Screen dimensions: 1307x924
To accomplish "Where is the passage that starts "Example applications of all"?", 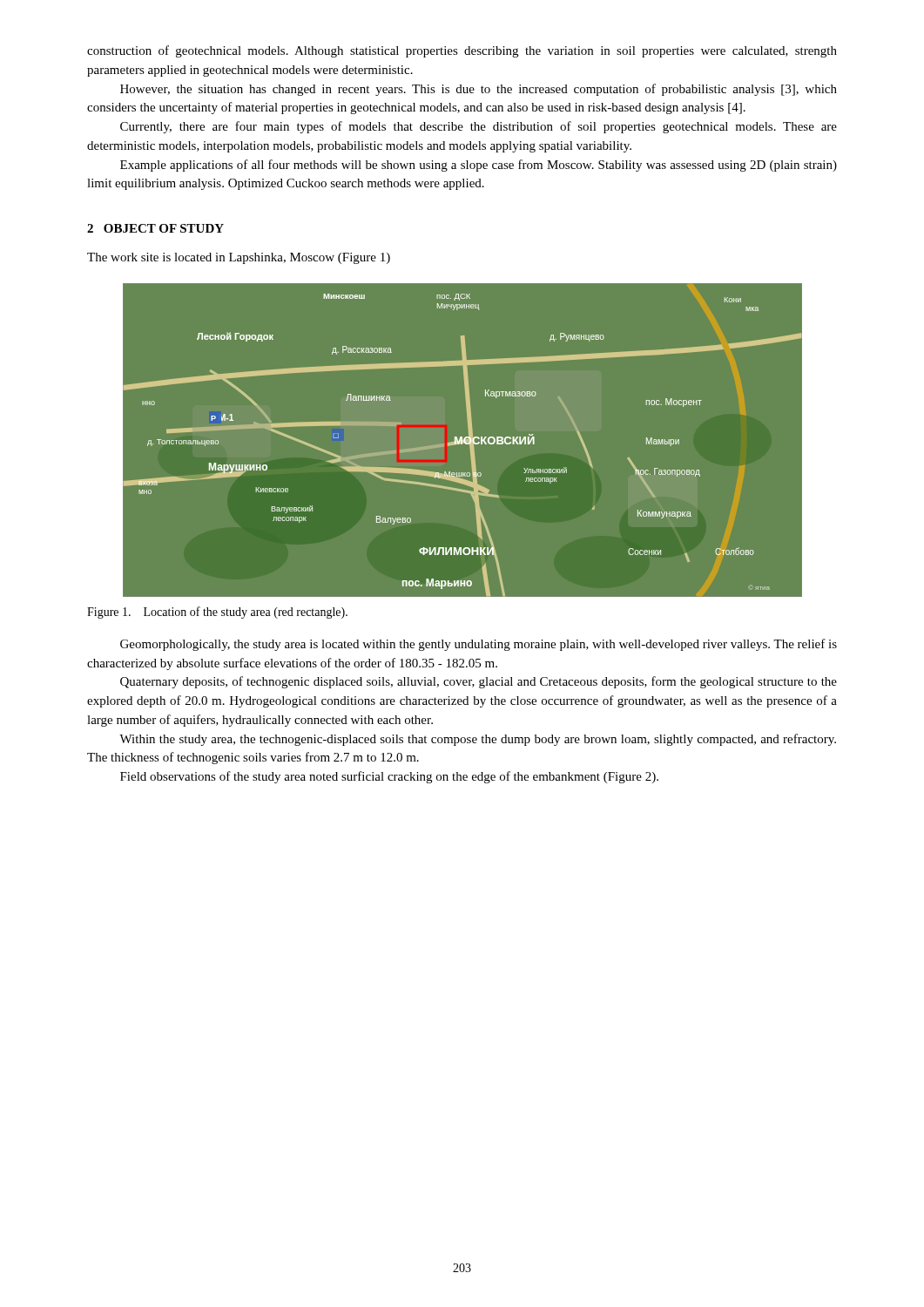I will pyautogui.click(x=462, y=174).
